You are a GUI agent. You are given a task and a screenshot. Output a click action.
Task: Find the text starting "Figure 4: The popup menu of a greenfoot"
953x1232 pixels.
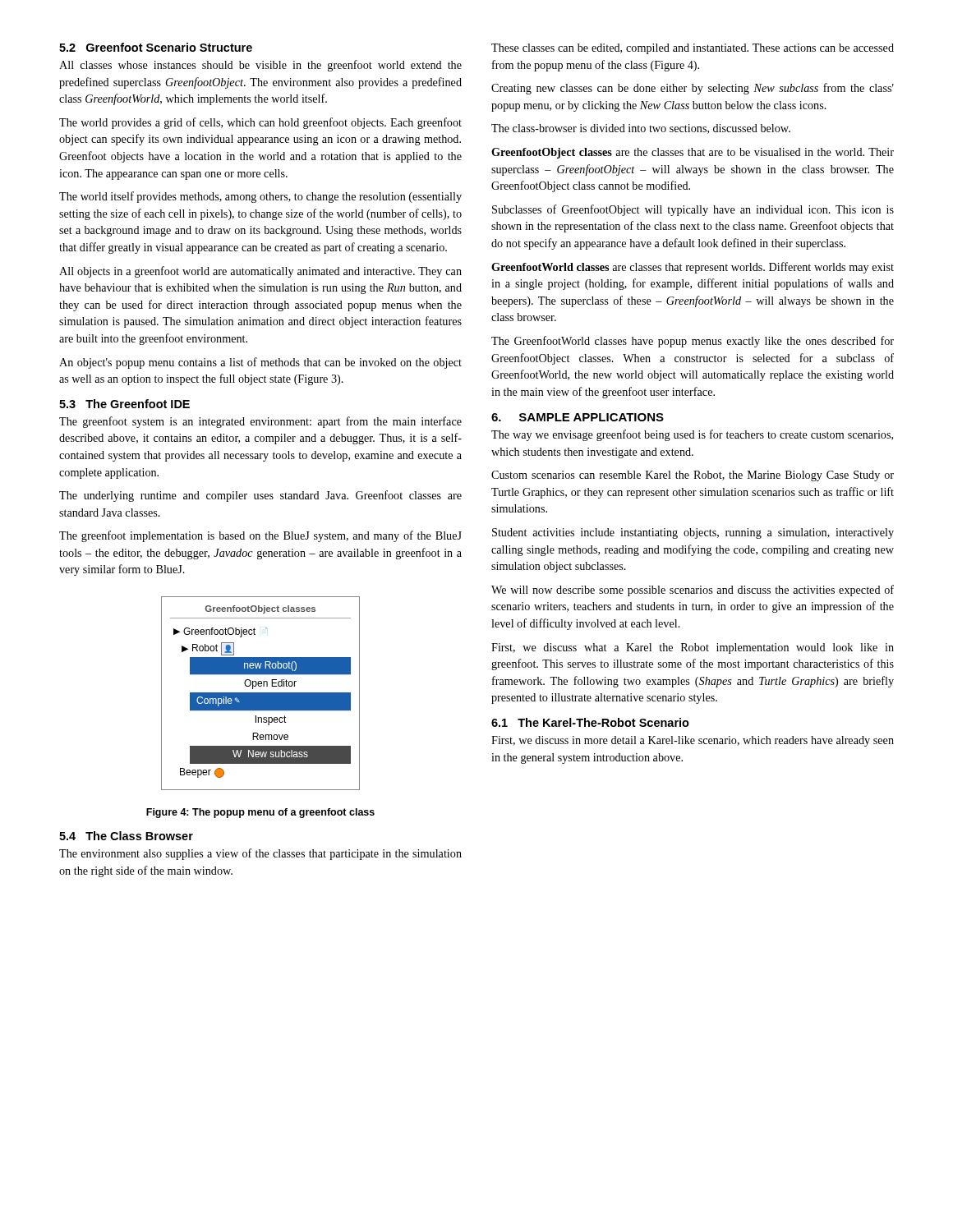tap(260, 813)
